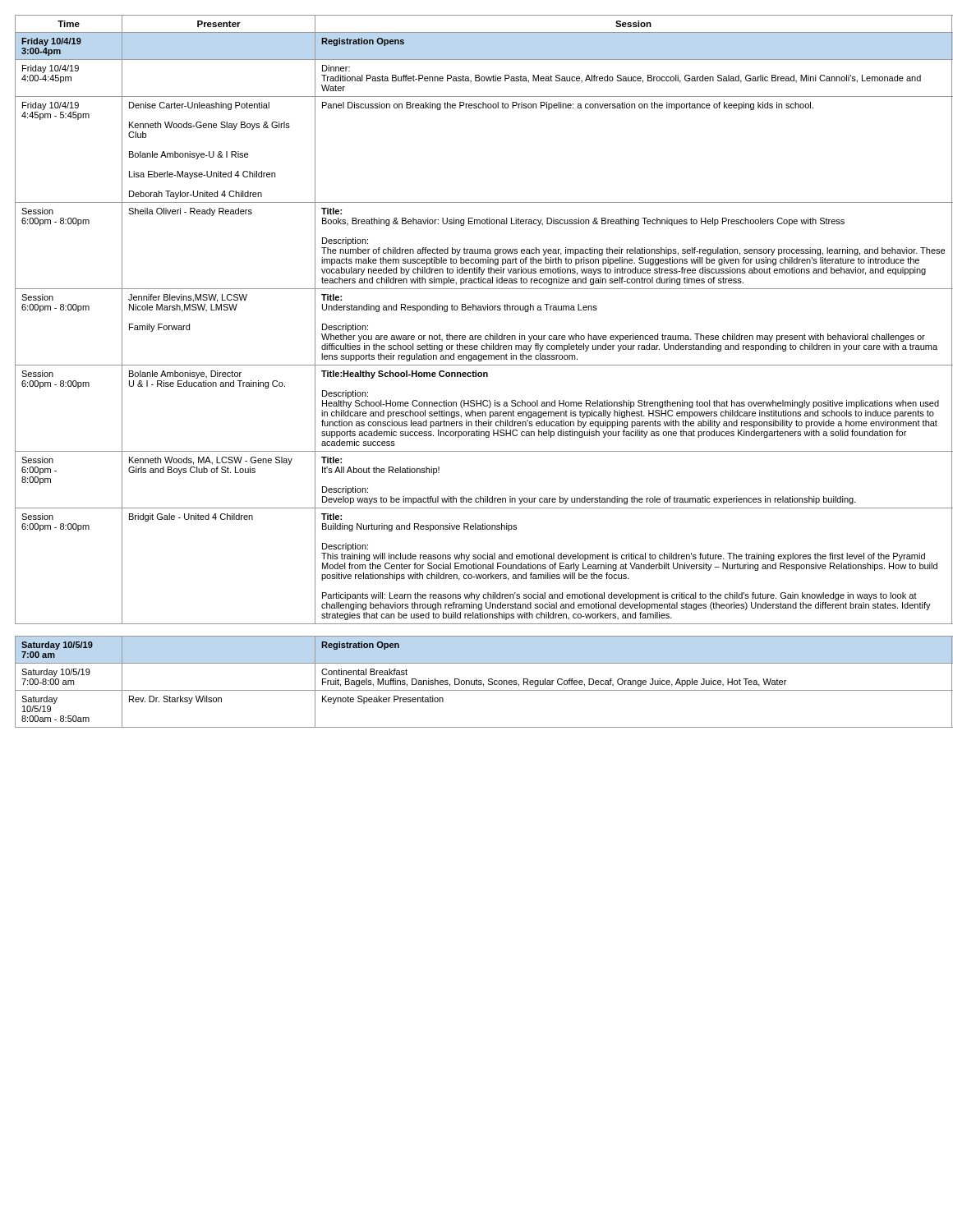Select the table

click(476, 371)
